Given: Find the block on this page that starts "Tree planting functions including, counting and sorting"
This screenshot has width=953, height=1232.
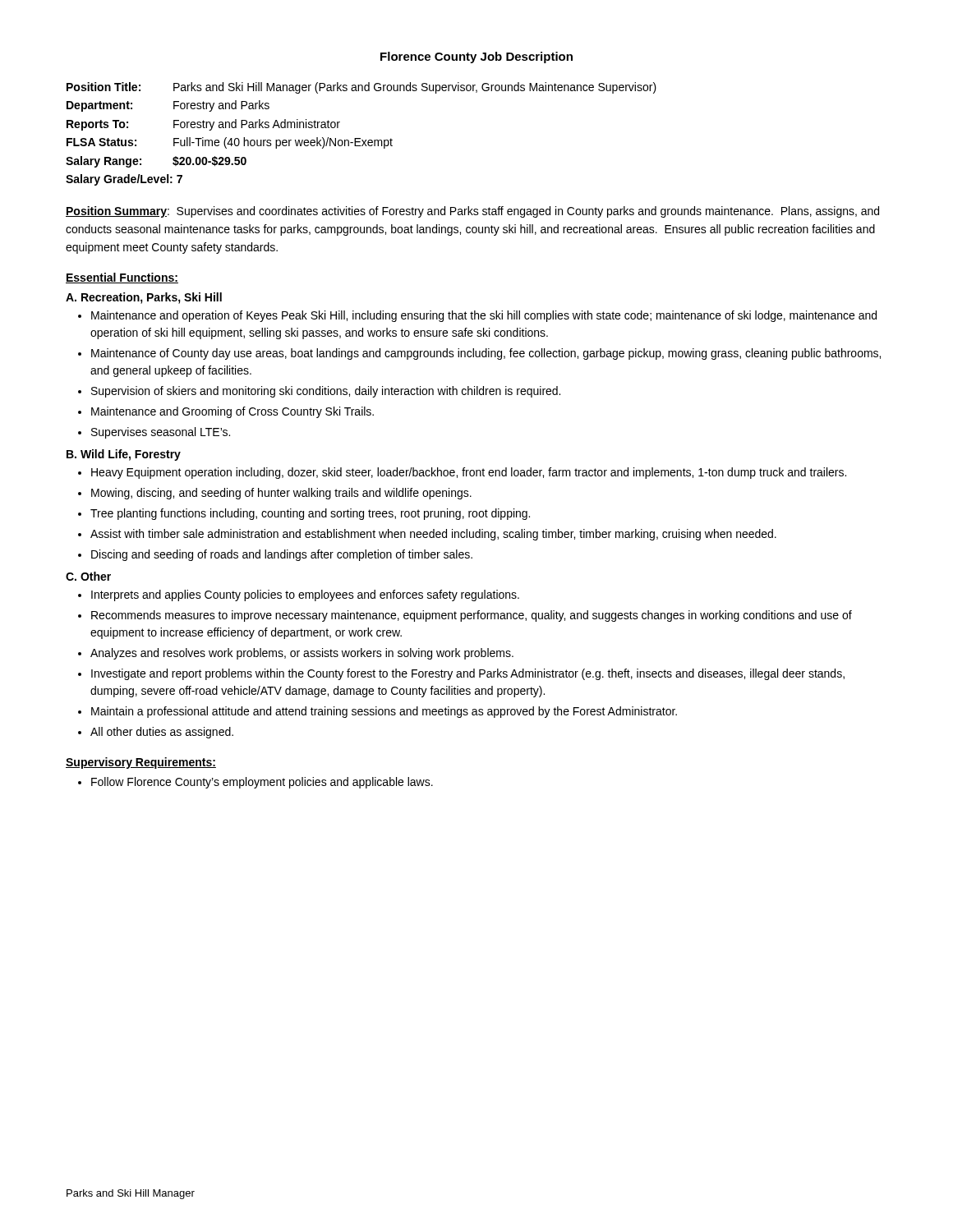Looking at the screenshot, I should 311,514.
